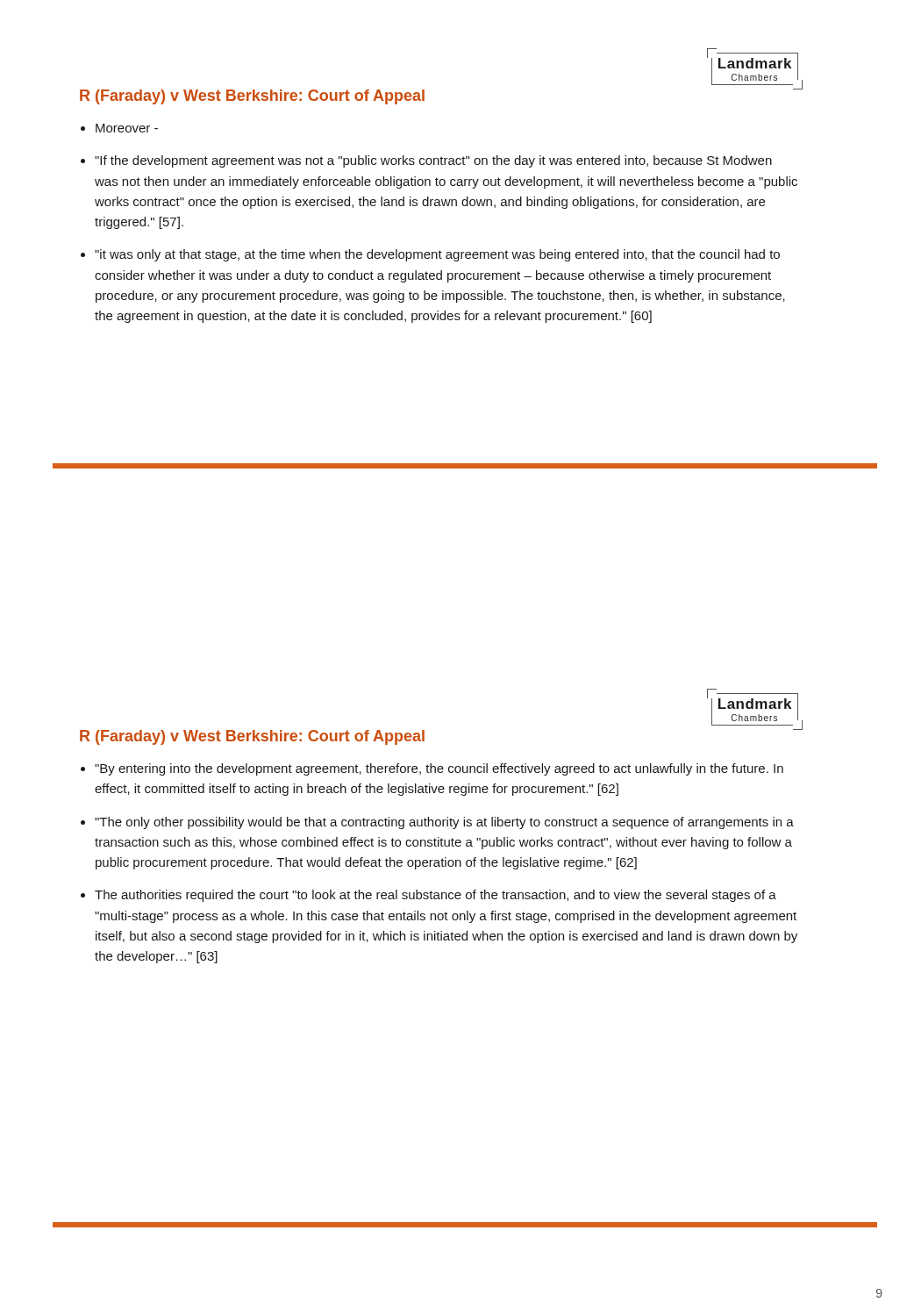Screen dimensions: 1316x914
Task: Click on the text block starting ""If the development agreement"
Action: (446, 191)
